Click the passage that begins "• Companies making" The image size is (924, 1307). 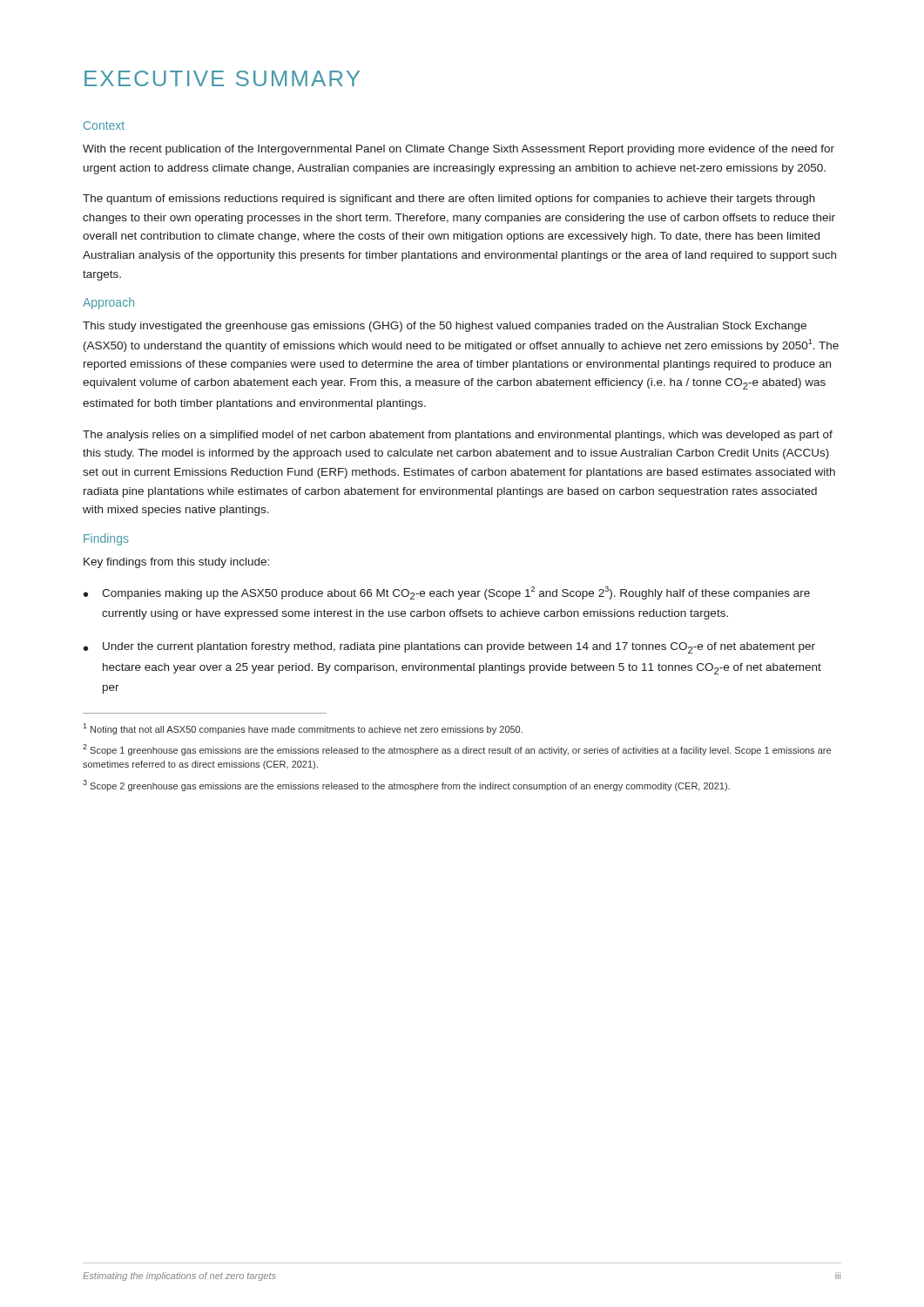pyautogui.click(x=462, y=603)
